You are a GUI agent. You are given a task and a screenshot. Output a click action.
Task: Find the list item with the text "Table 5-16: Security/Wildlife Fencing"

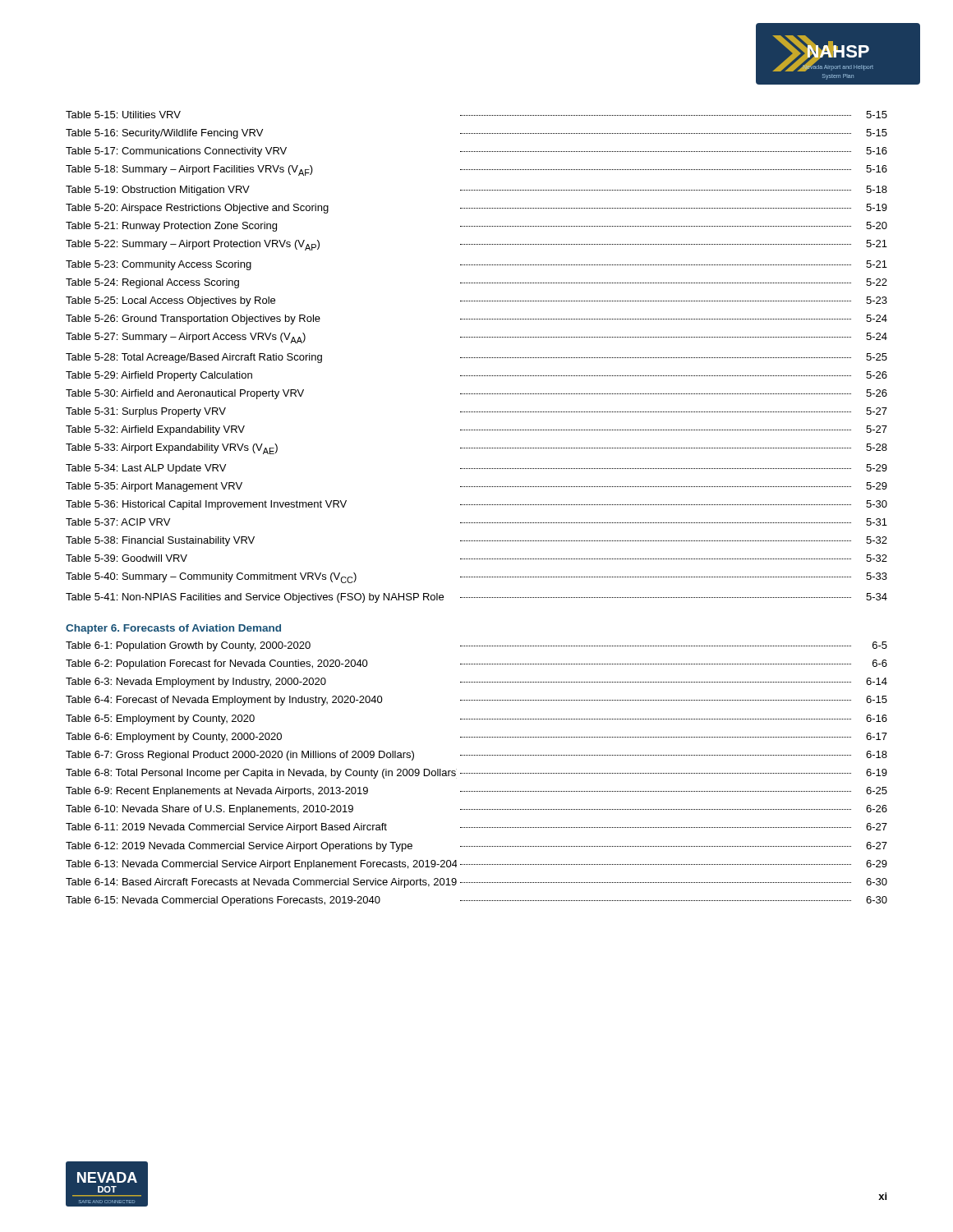click(476, 133)
